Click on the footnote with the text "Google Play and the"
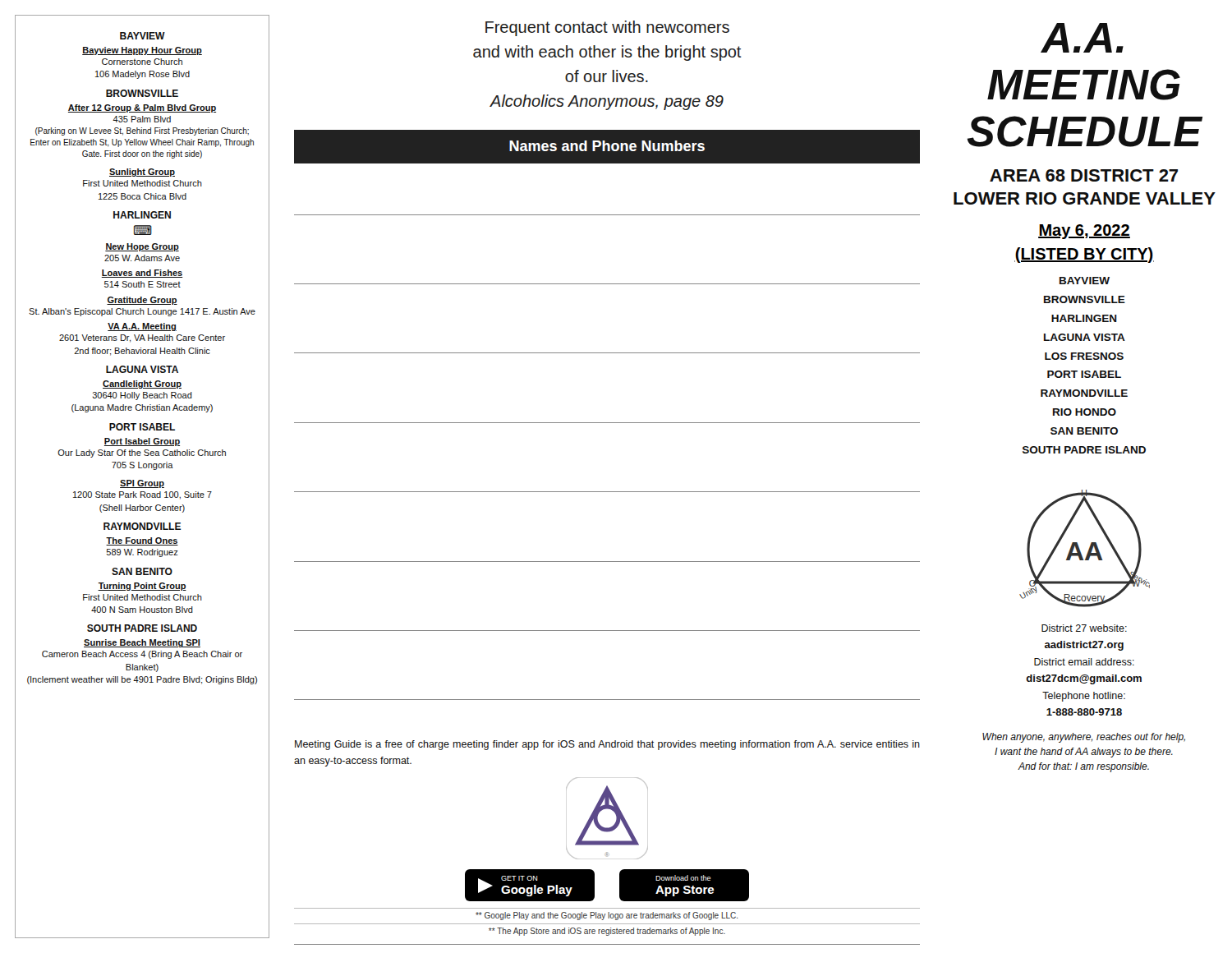Screen dimensions: 953x1232 607,916
